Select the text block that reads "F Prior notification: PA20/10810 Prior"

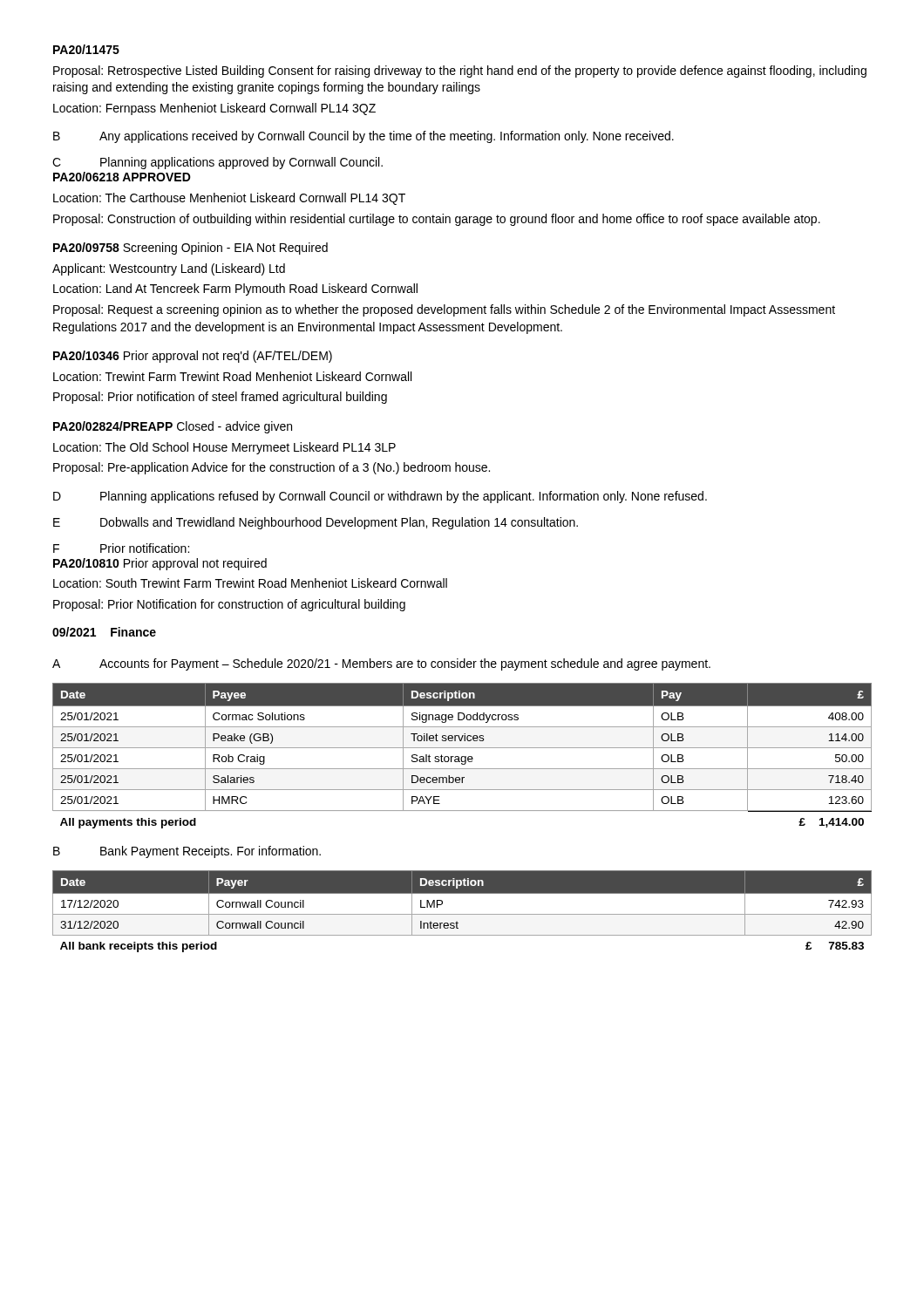(121, 548)
